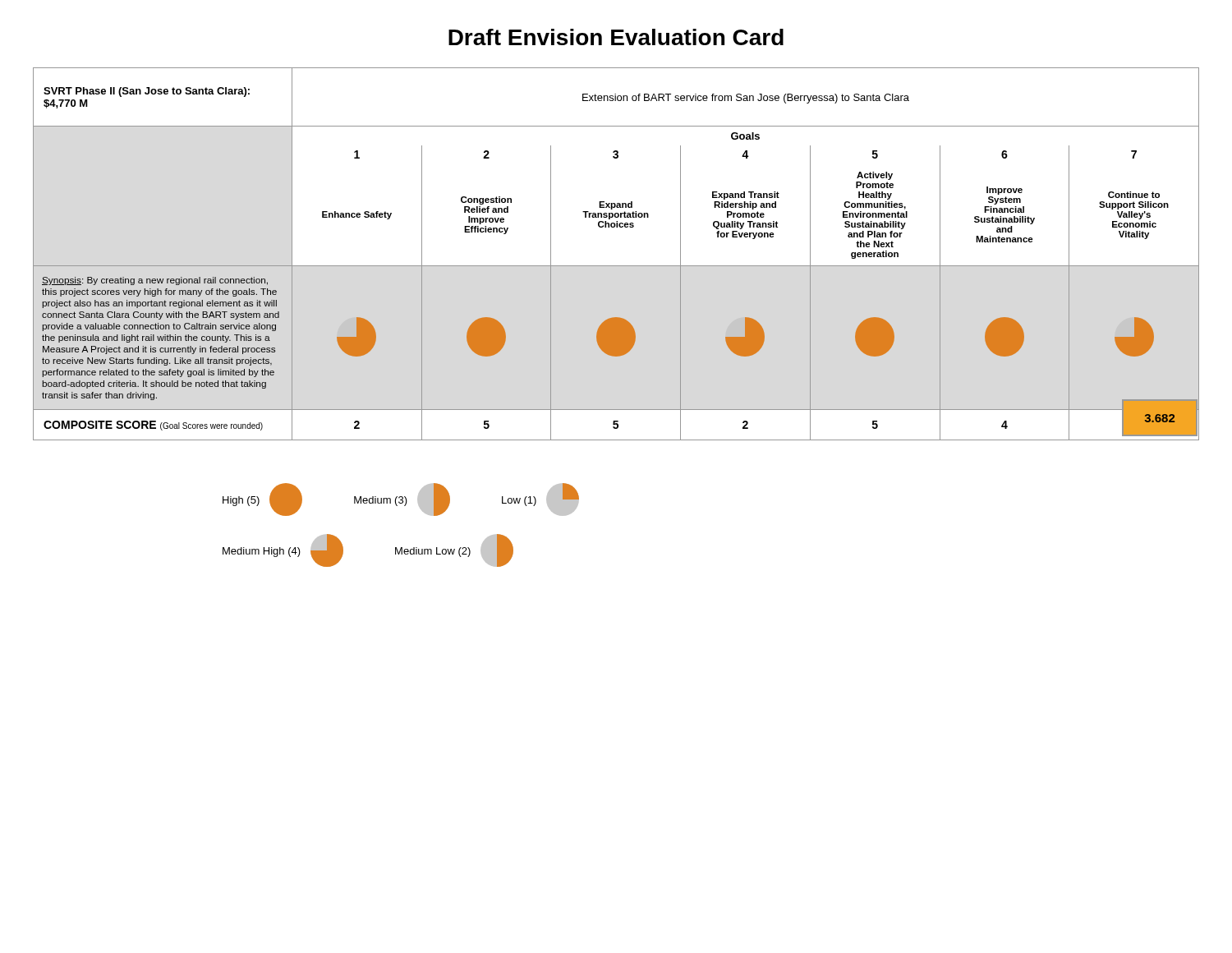Image resolution: width=1232 pixels, height=953 pixels.
Task: Where does it say "Draft Envision Evaluation Card"?
Action: 616,38
